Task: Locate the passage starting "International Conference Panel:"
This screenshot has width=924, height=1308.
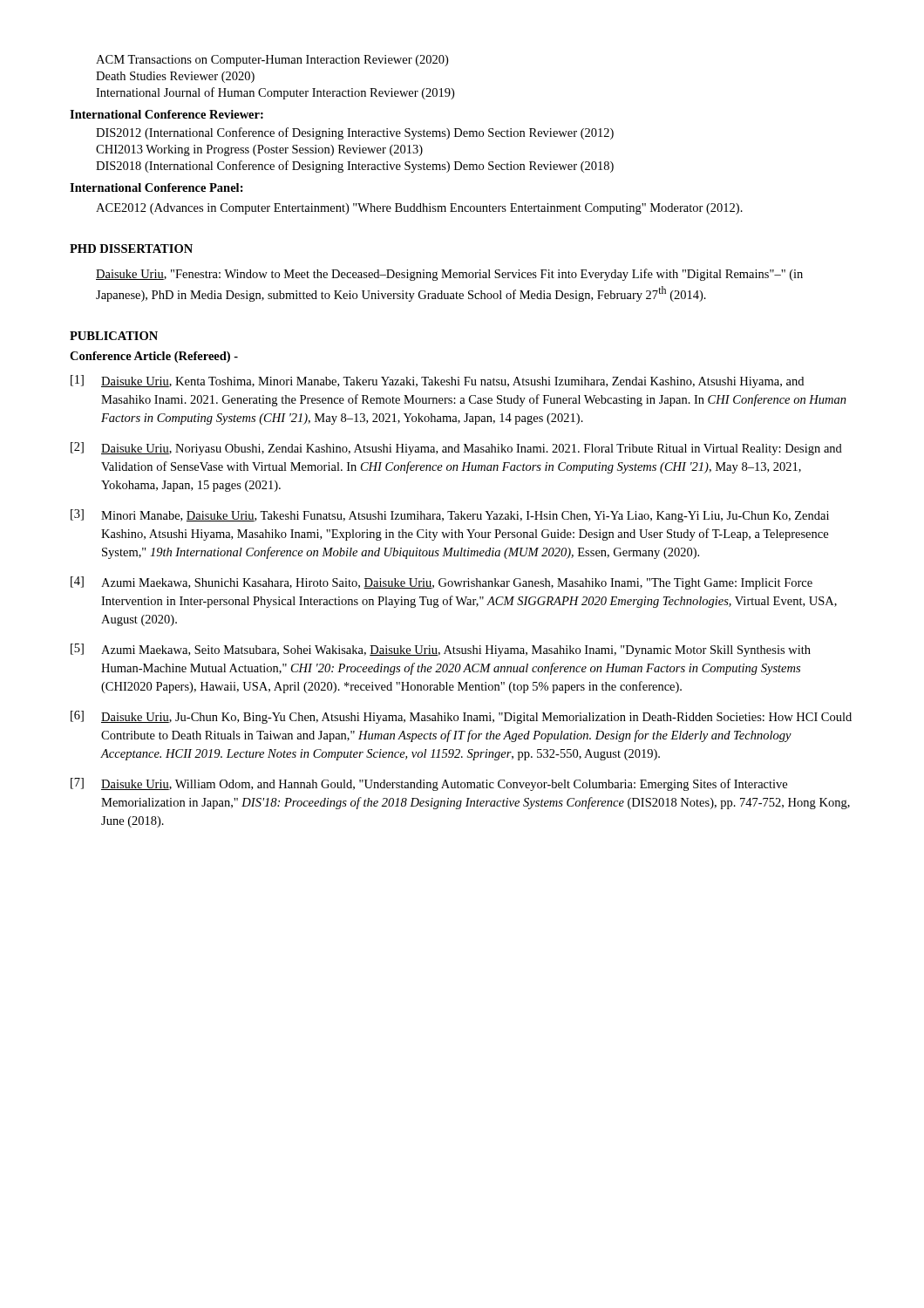Action: 157,188
